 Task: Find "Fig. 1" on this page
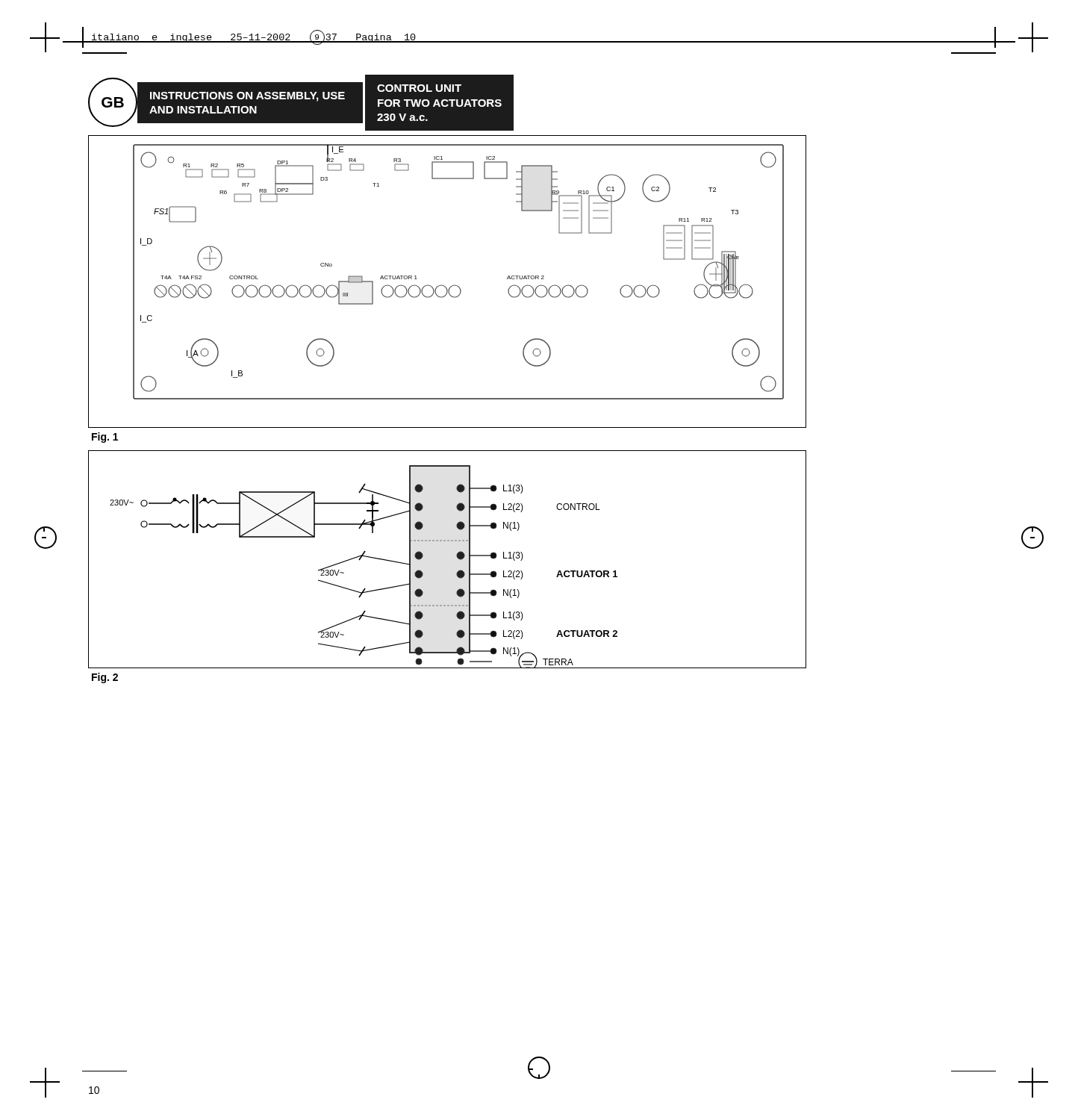click(x=105, y=436)
